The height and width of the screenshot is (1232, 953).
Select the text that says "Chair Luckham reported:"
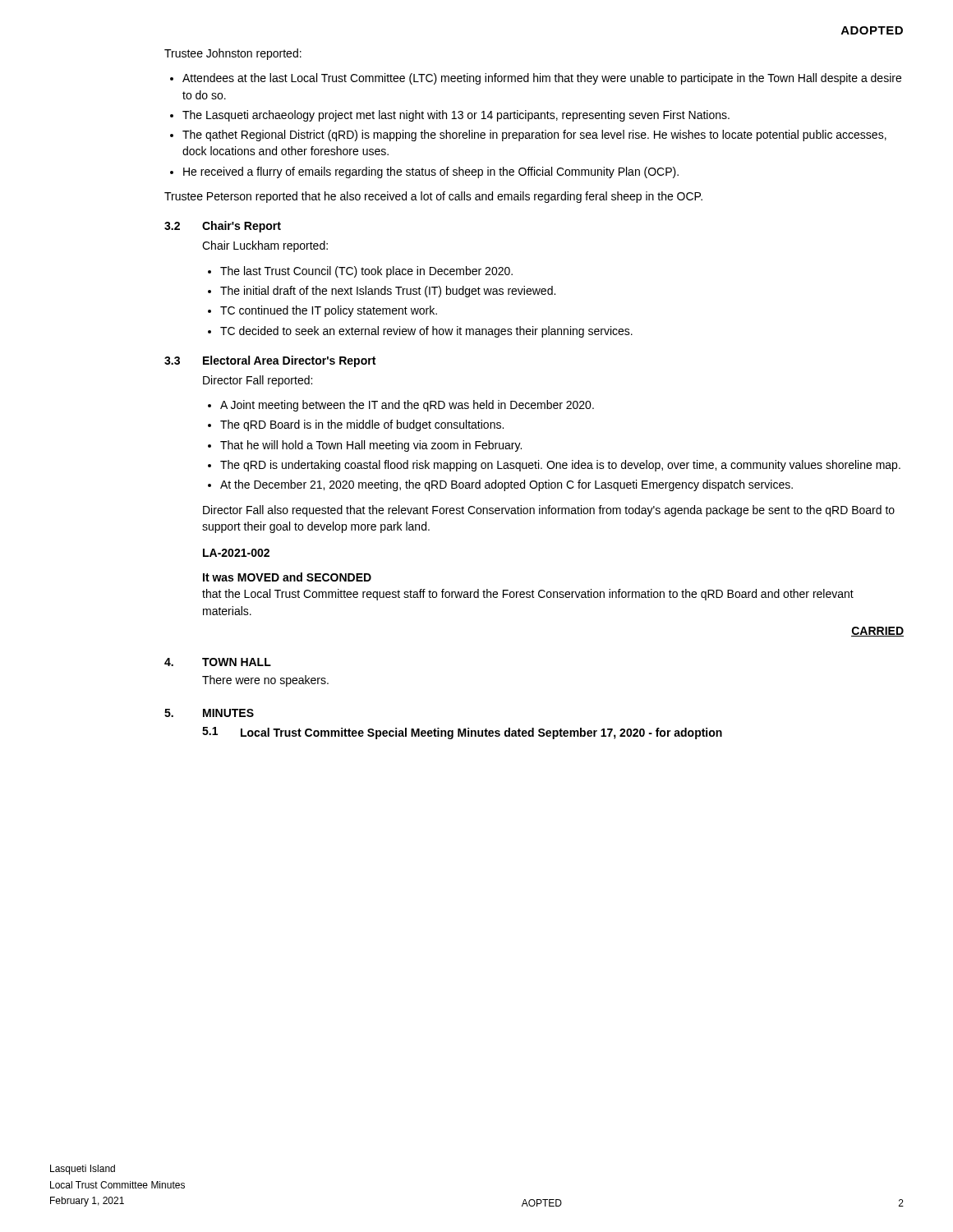pos(265,246)
